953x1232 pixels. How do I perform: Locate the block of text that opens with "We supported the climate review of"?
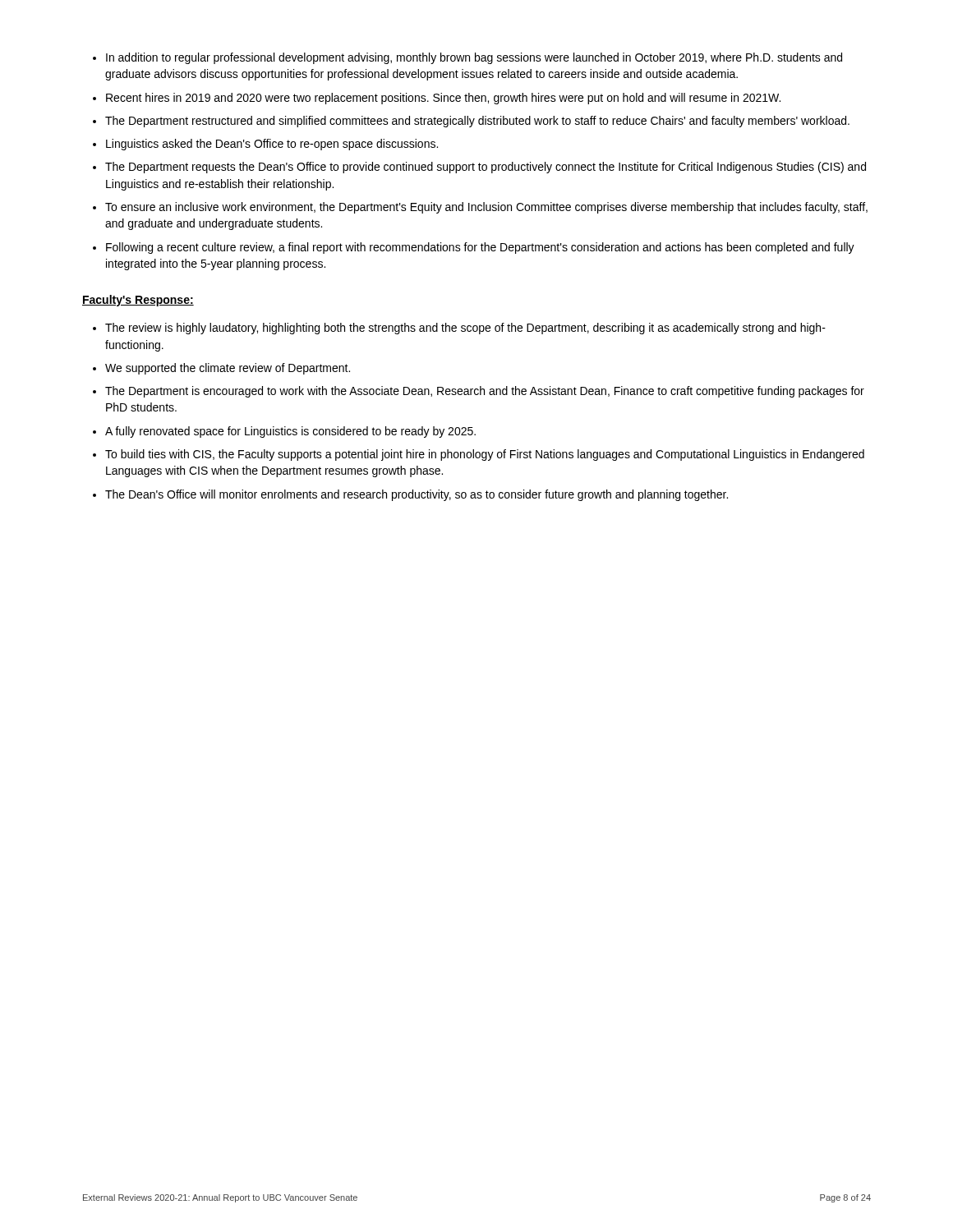(x=228, y=369)
